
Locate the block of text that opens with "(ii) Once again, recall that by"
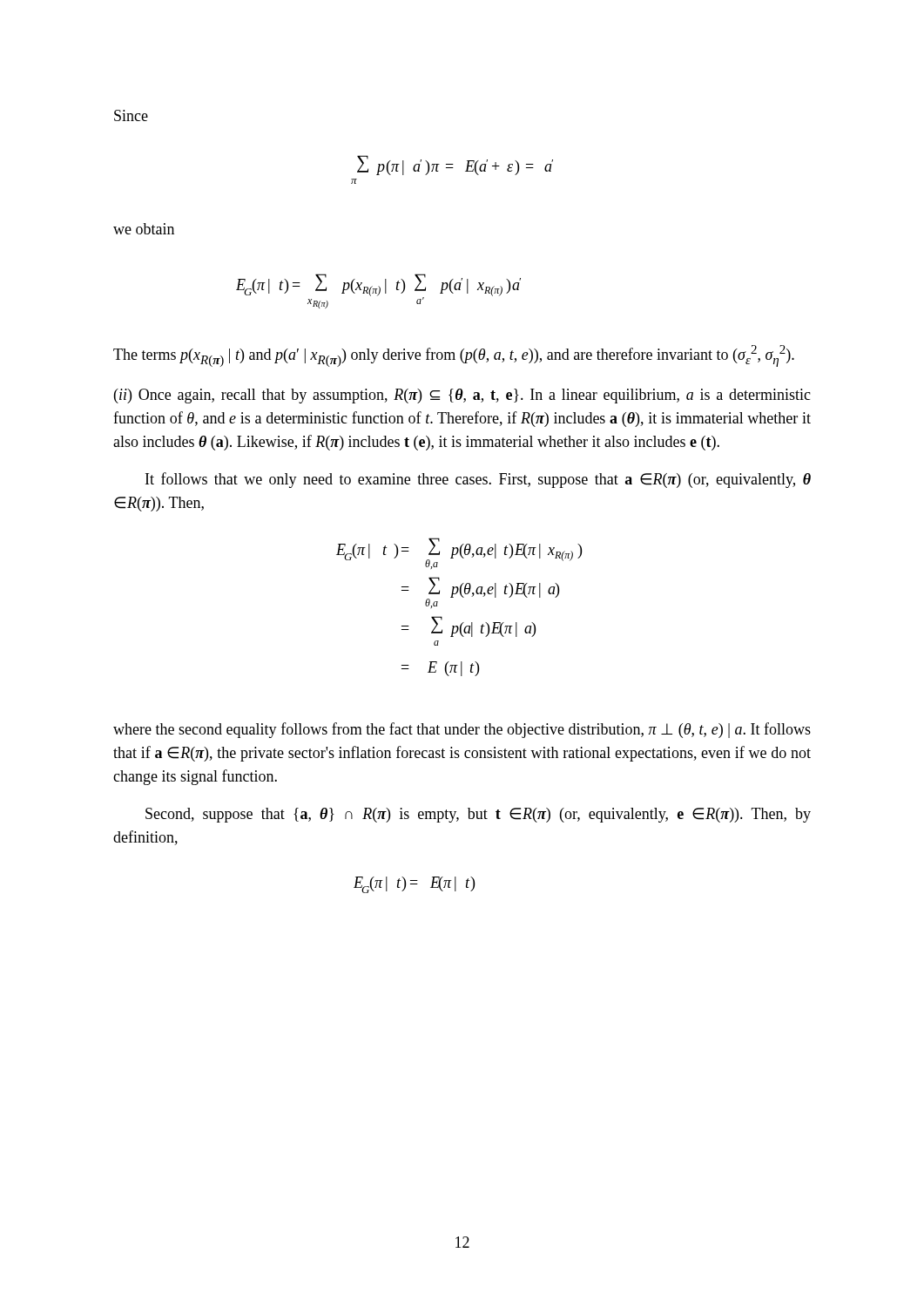point(462,418)
